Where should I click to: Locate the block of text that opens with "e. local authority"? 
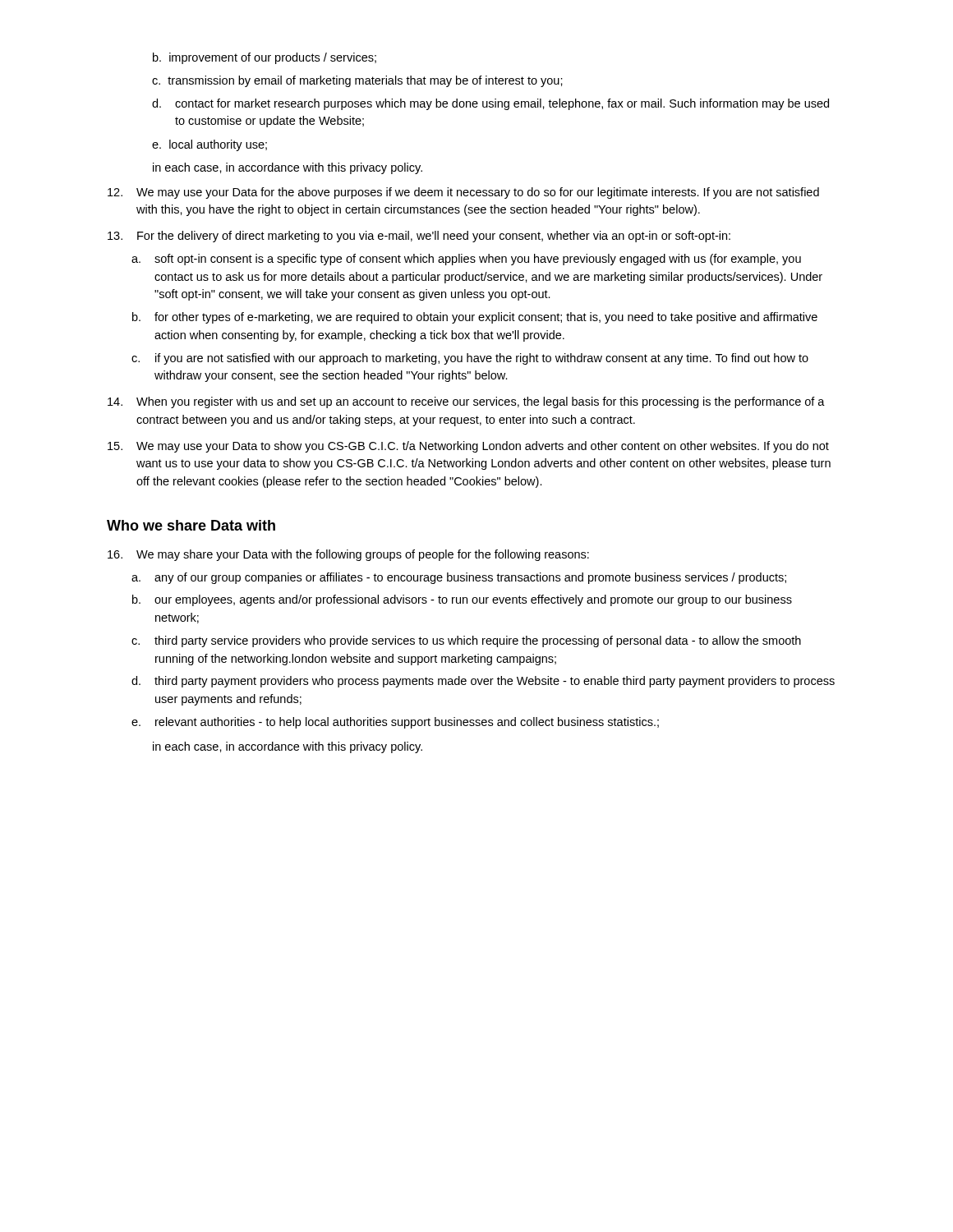(x=210, y=145)
